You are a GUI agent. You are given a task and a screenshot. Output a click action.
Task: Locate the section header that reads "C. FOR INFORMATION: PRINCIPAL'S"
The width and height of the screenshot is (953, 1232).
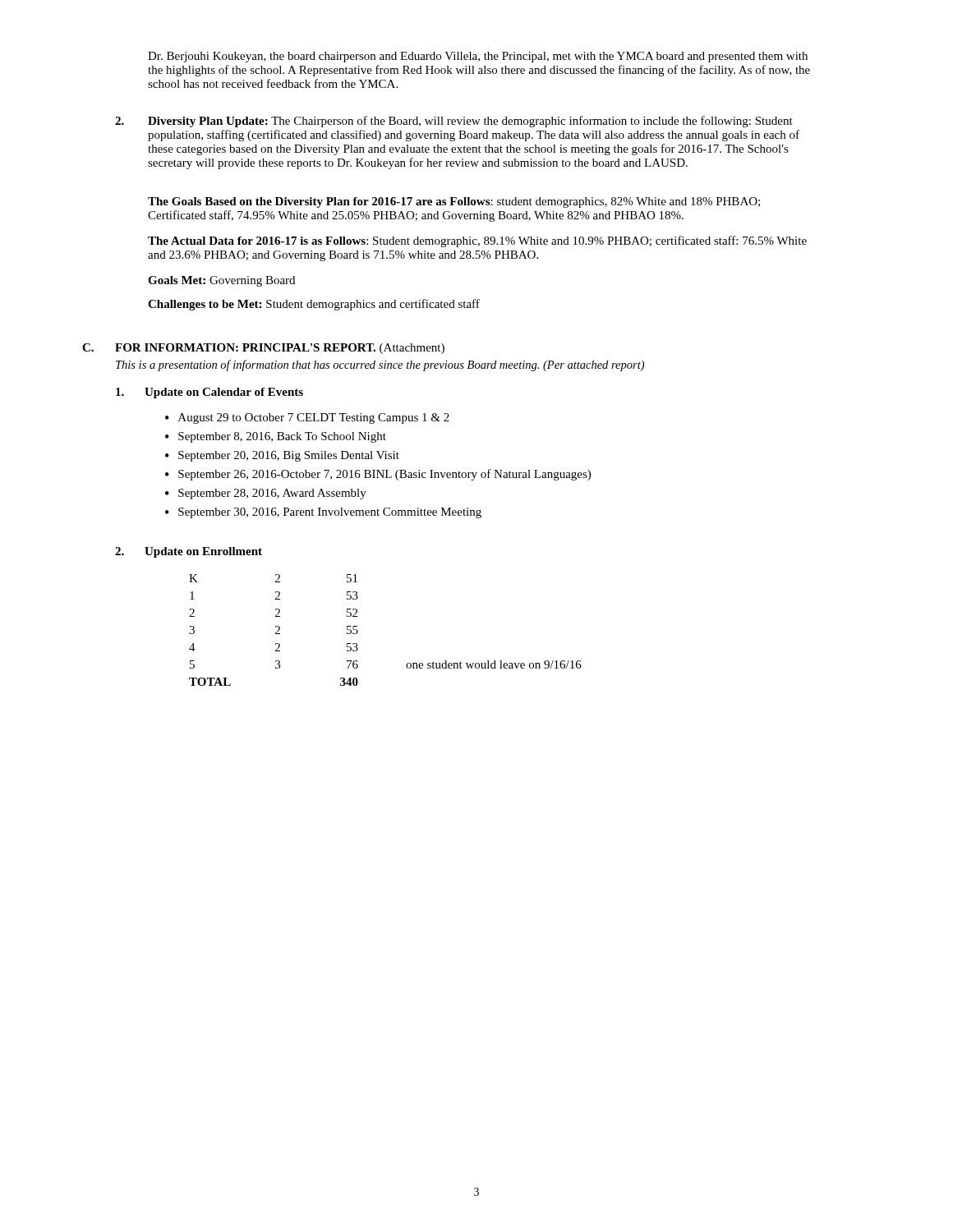point(263,349)
